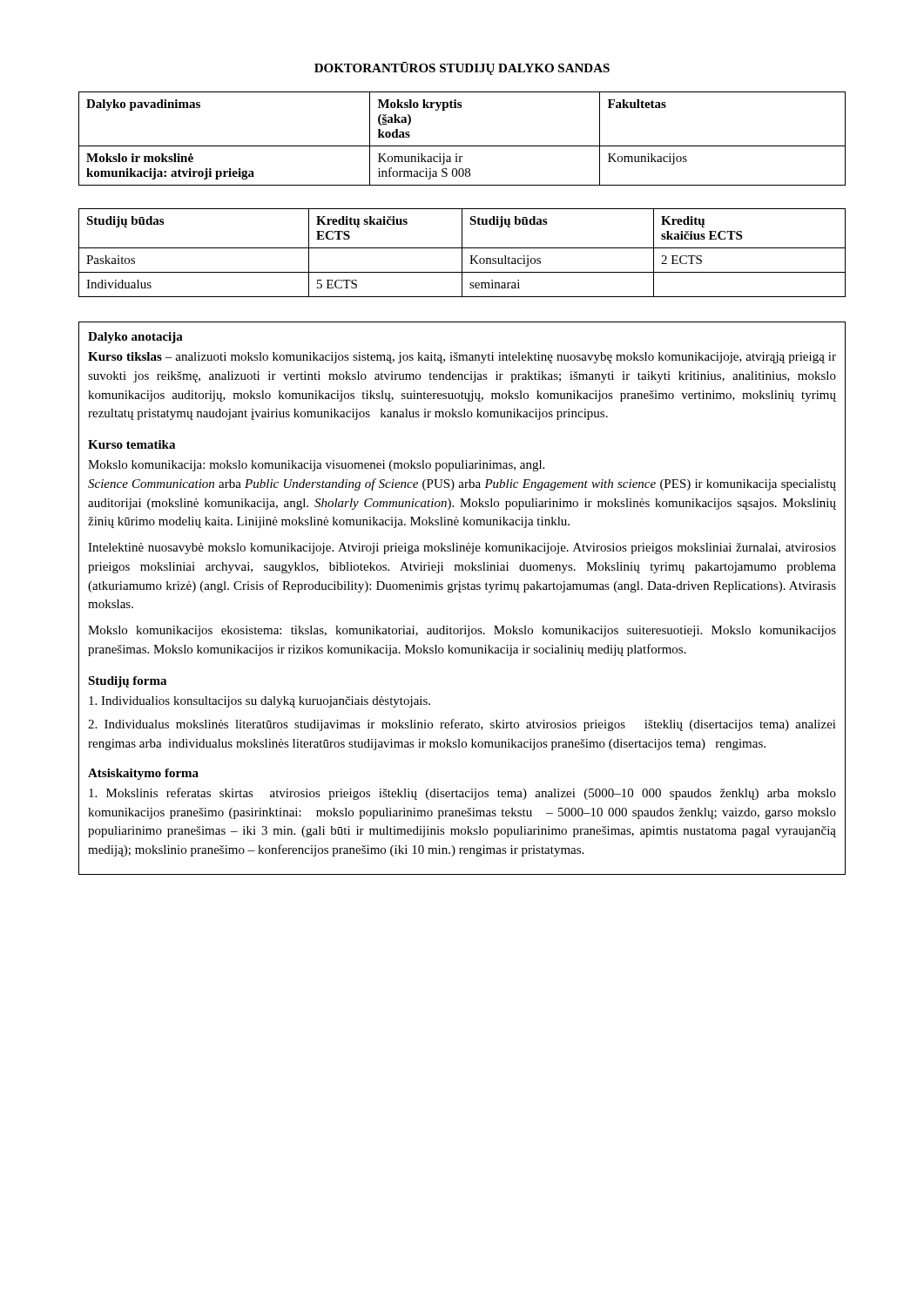
Task: Navigate to the text block starting "Dalyko anotacija"
Action: click(x=135, y=336)
